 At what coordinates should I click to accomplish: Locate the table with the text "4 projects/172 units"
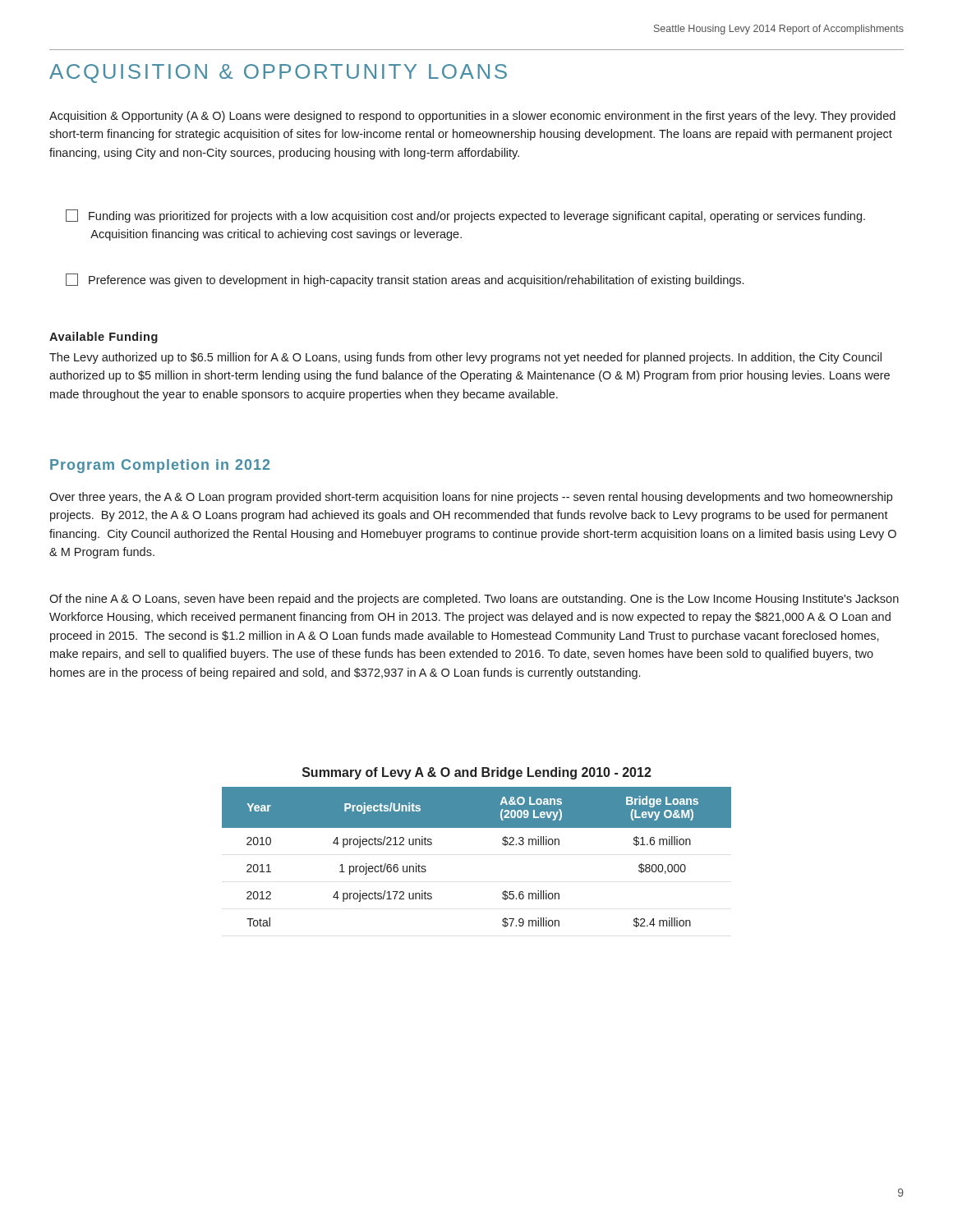coord(476,862)
